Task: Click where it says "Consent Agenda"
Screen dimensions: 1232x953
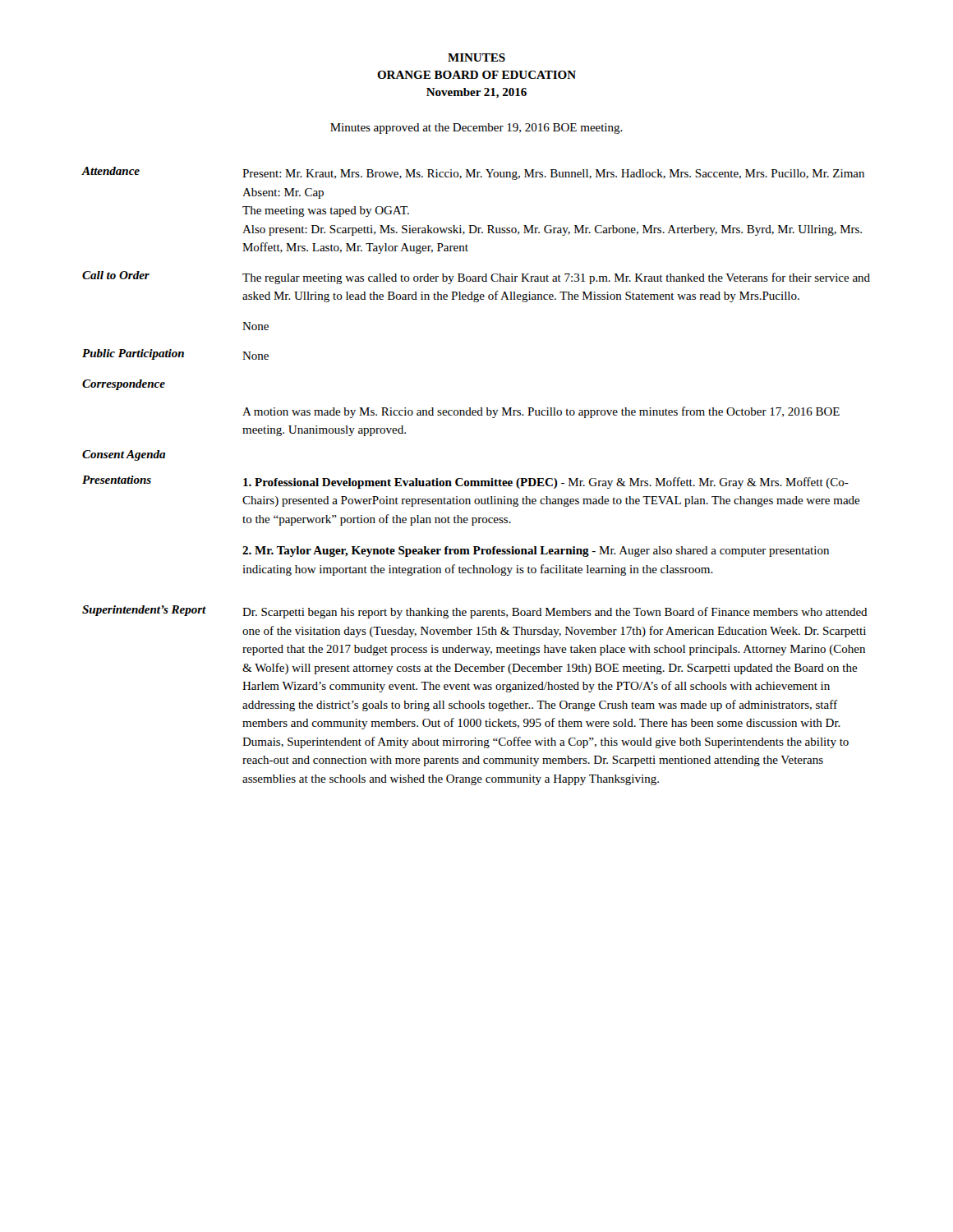Action: (124, 454)
